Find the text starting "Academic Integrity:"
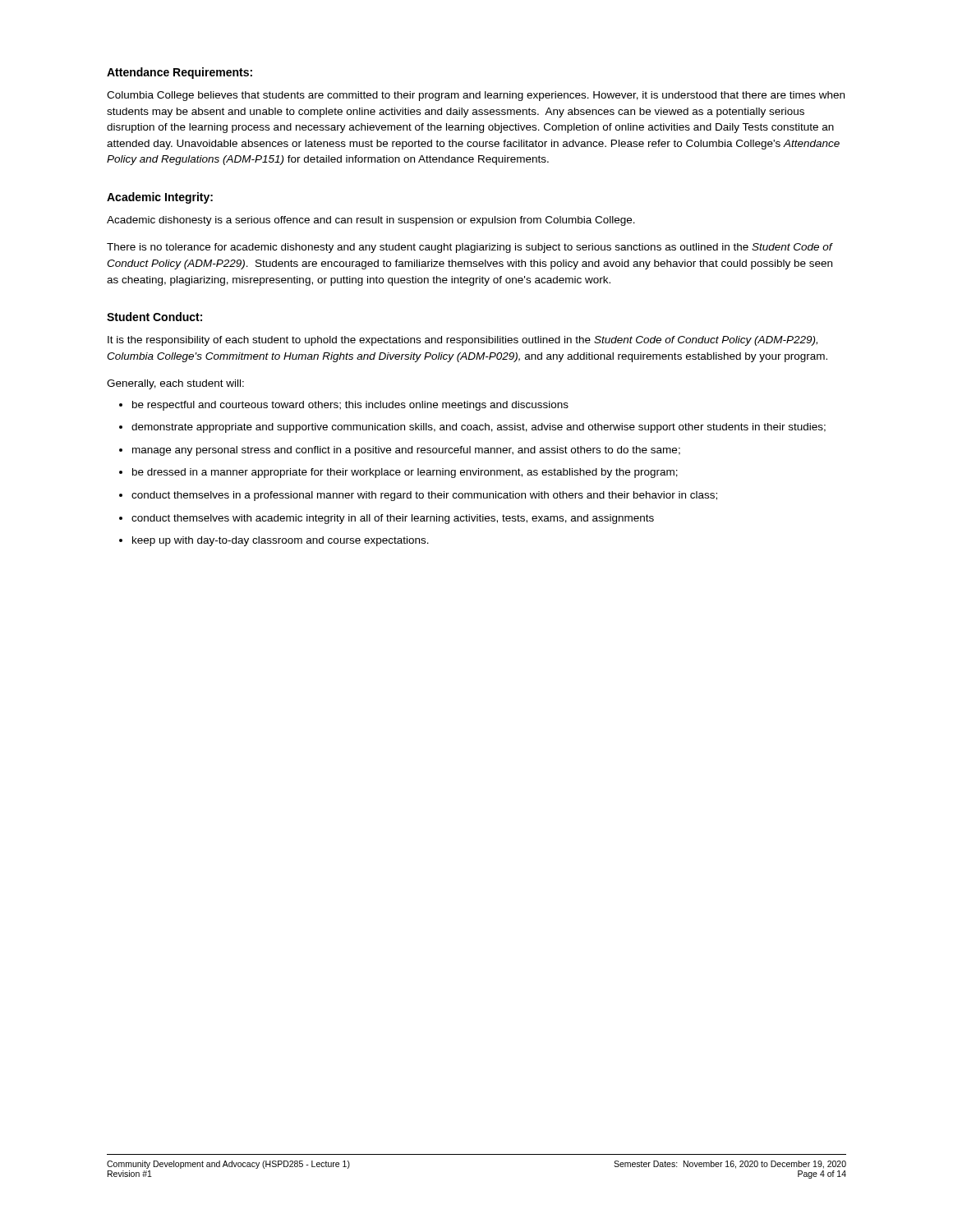 (x=160, y=197)
